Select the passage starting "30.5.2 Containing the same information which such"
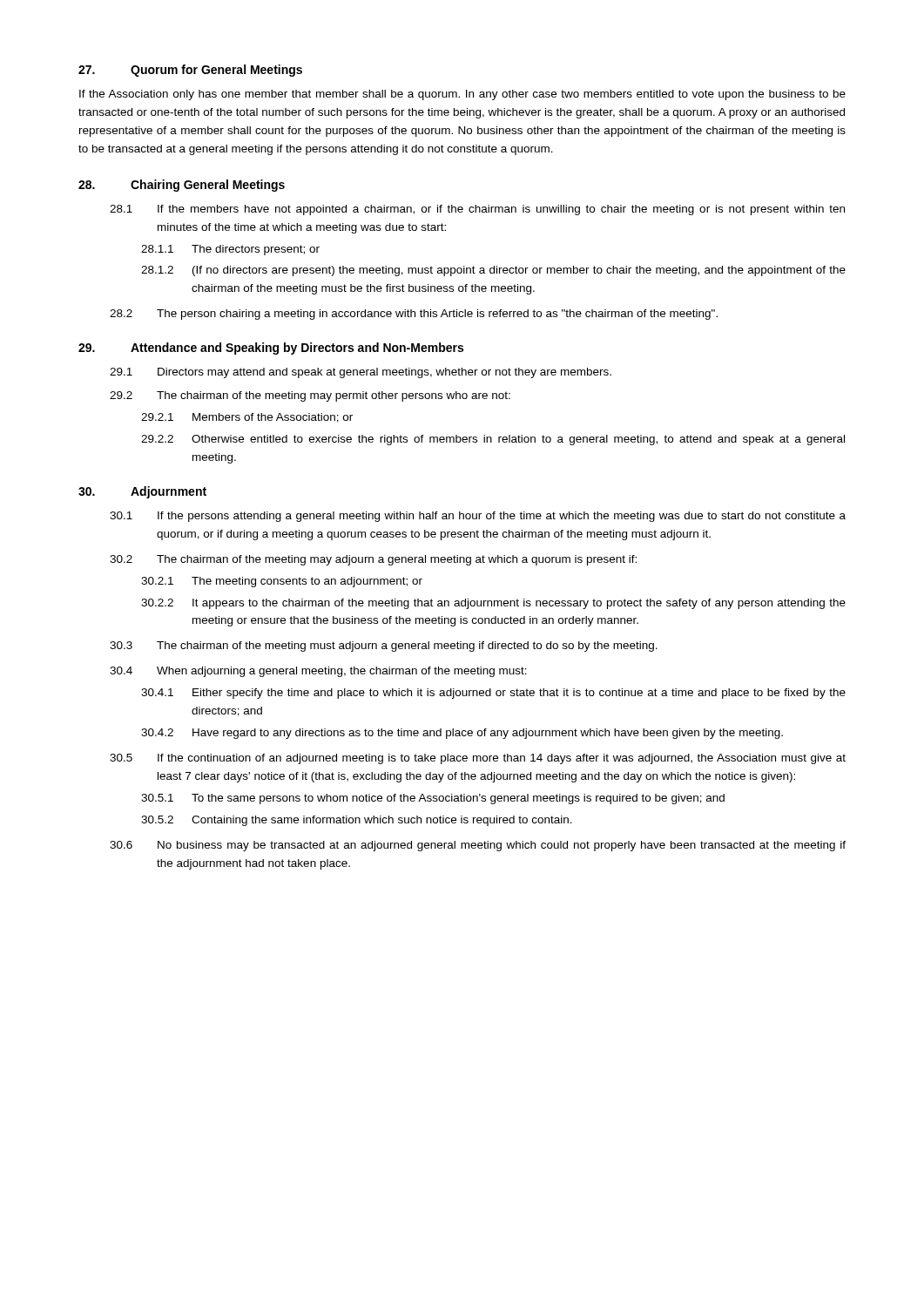The width and height of the screenshot is (924, 1307). [x=462, y=820]
